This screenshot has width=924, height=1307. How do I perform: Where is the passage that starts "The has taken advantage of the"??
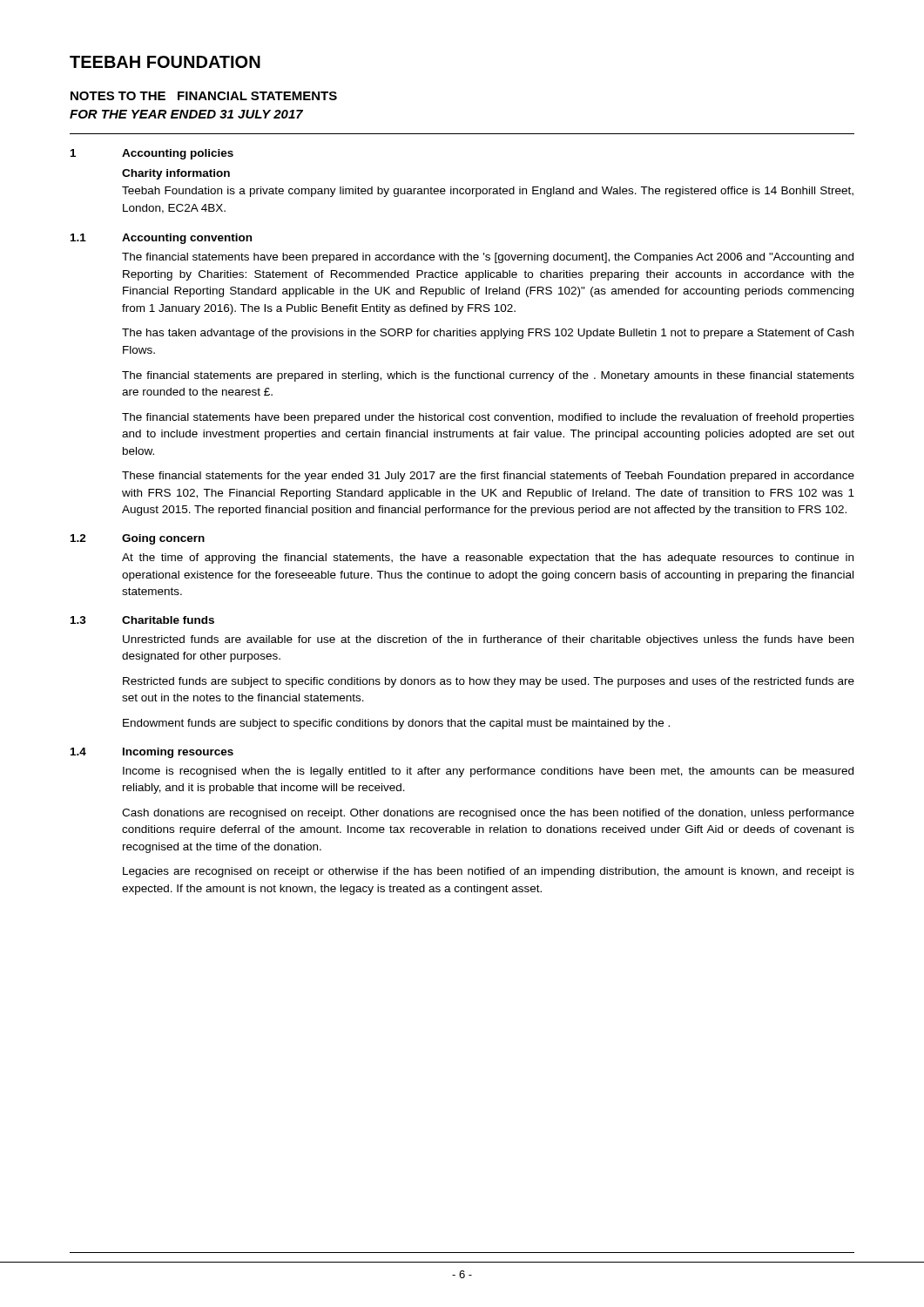488,341
